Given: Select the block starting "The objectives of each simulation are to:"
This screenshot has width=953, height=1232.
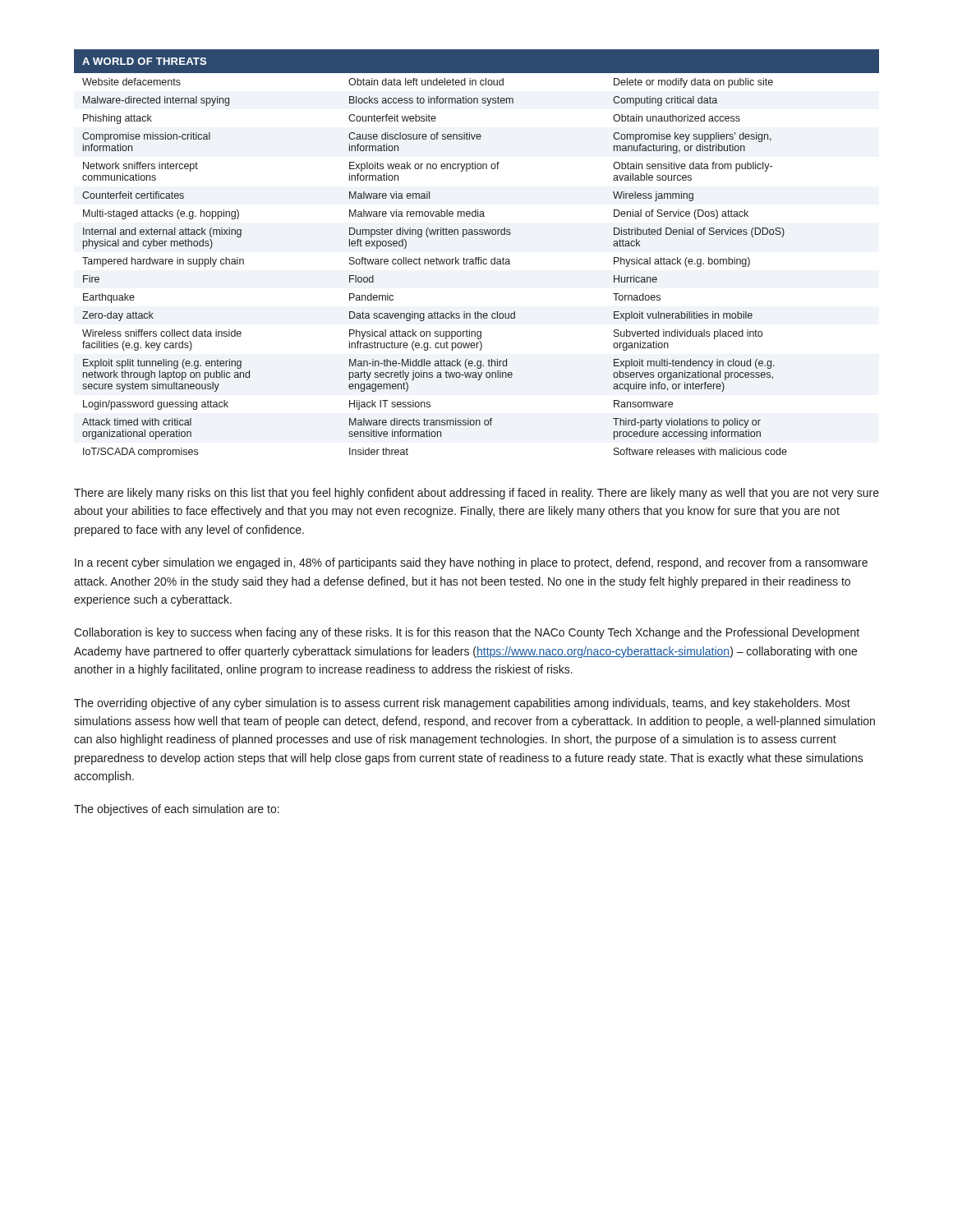Looking at the screenshot, I should (x=177, y=809).
